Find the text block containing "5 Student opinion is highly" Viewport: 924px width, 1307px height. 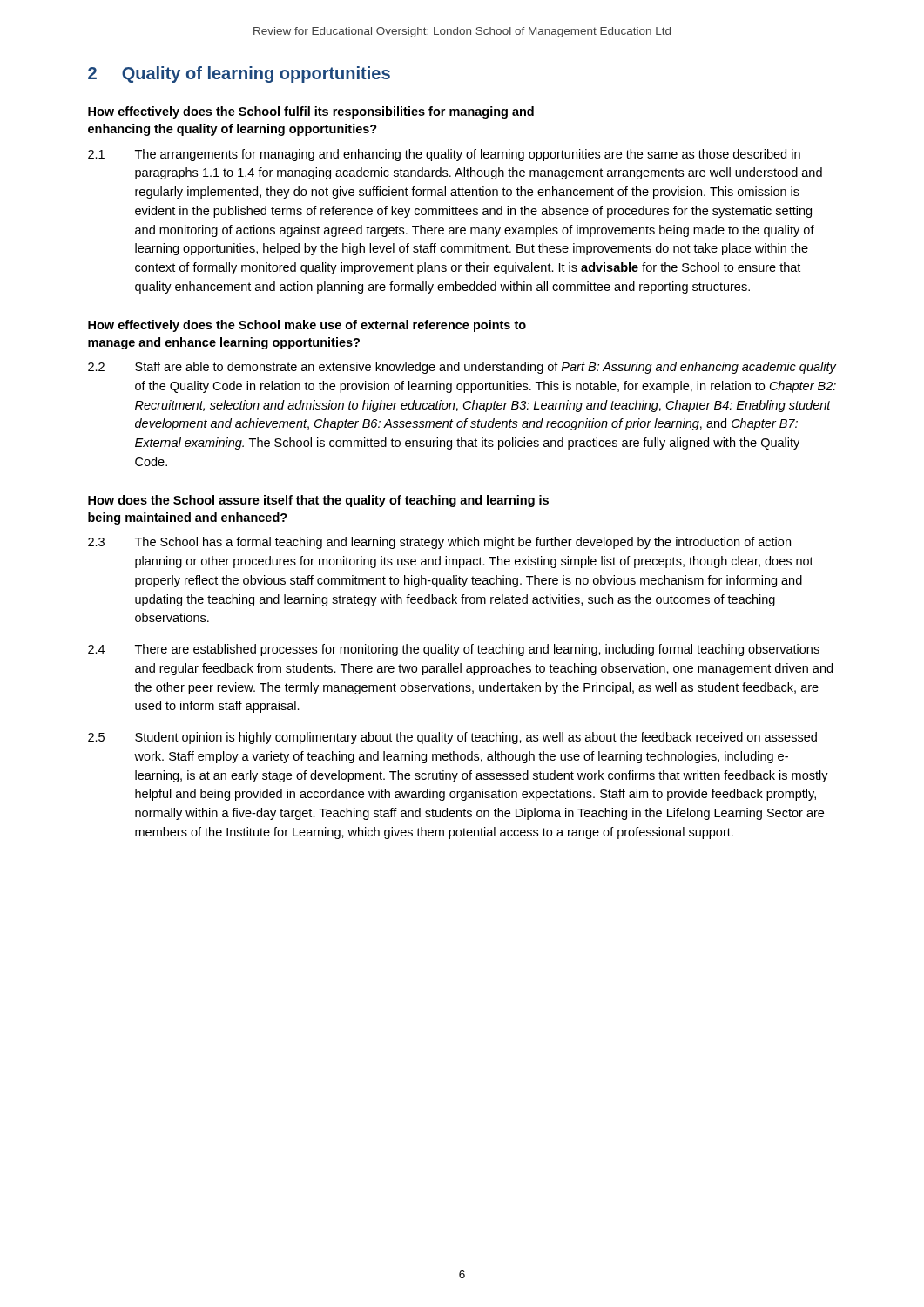462,785
